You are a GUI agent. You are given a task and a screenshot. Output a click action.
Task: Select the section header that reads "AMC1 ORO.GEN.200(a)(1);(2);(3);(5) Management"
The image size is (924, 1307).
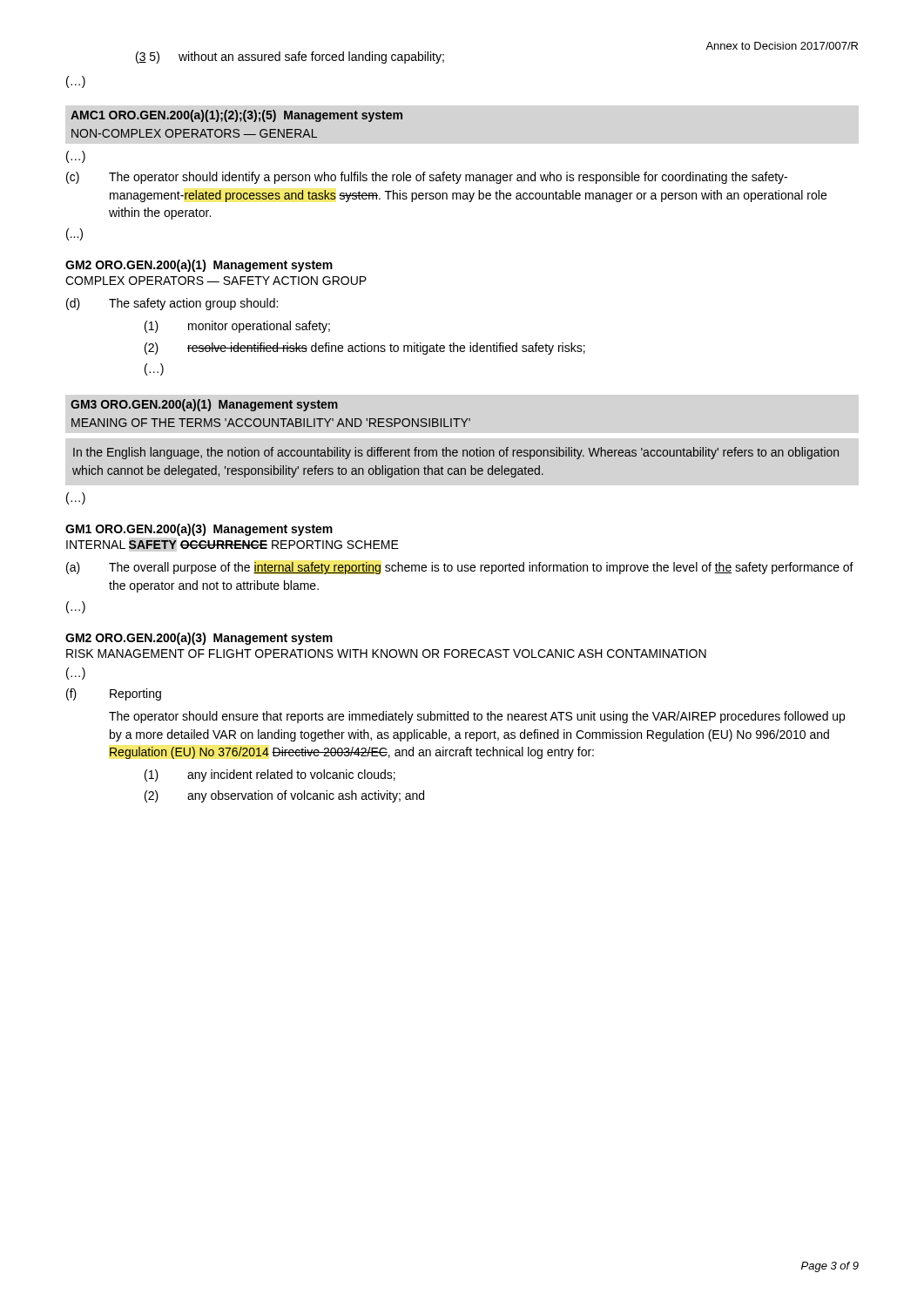coord(236,116)
